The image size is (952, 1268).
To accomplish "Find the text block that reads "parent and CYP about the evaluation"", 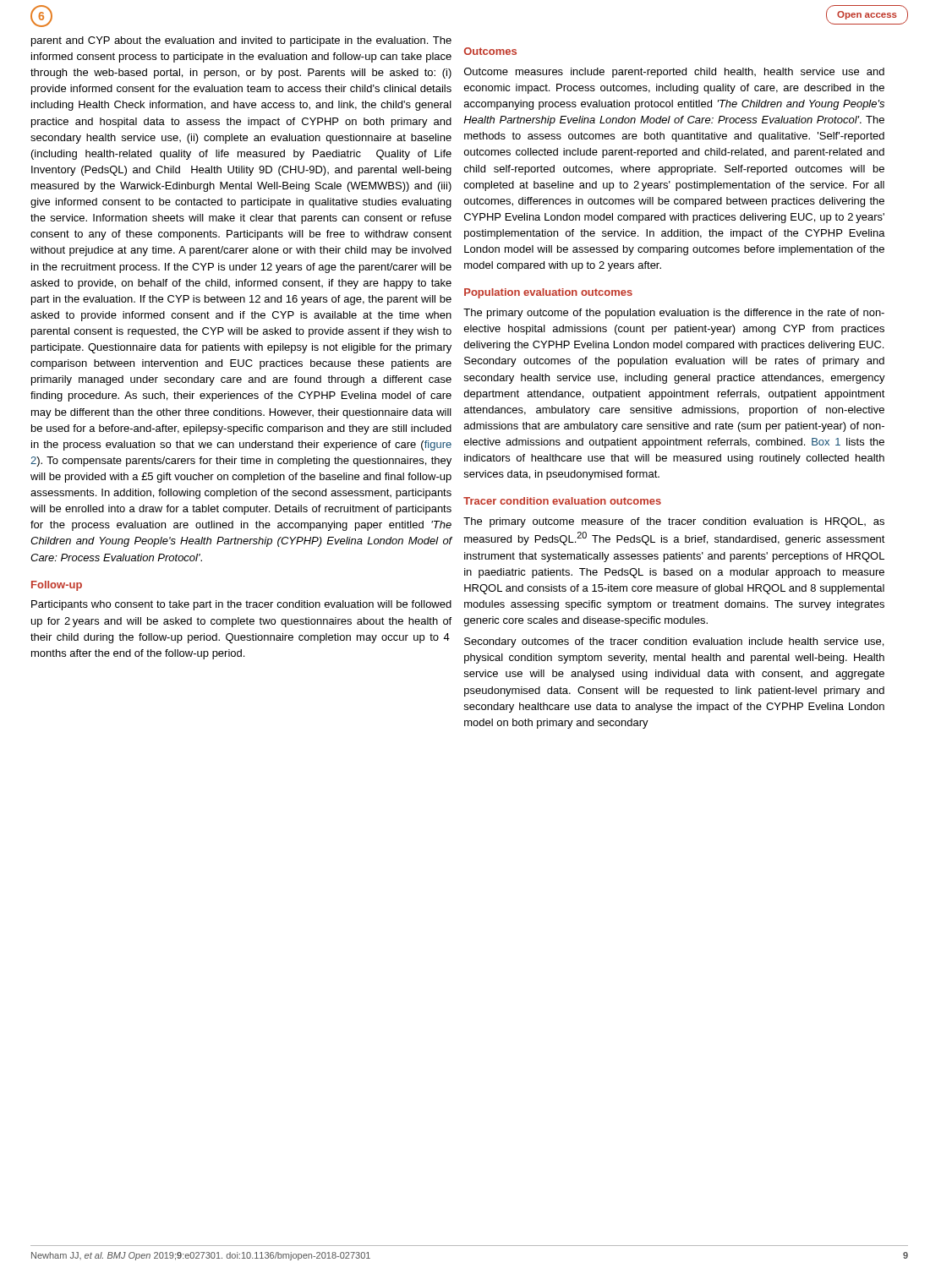I will (x=241, y=299).
